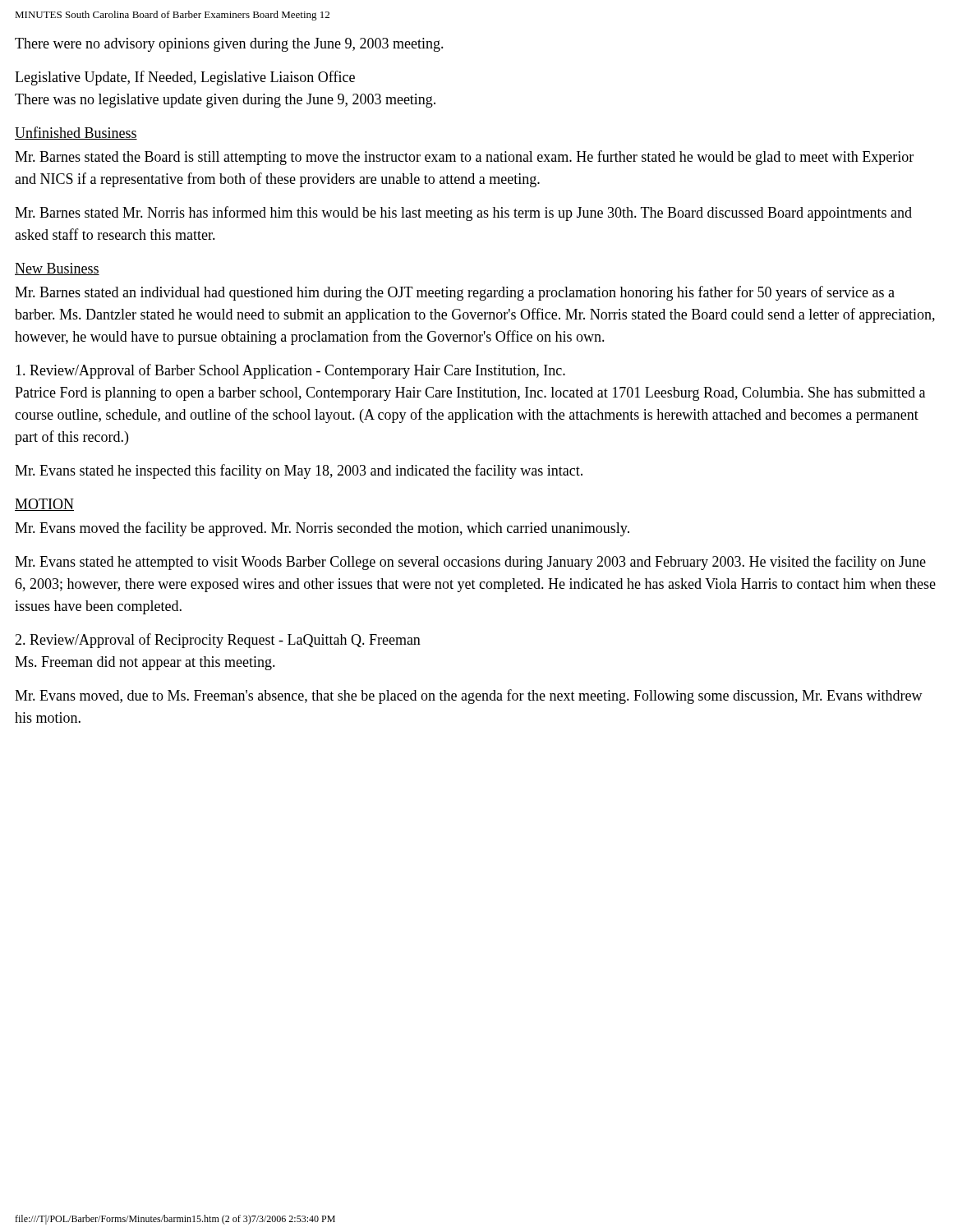Point to the element starting "New Business"
Viewport: 953px width, 1232px height.
click(57, 269)
